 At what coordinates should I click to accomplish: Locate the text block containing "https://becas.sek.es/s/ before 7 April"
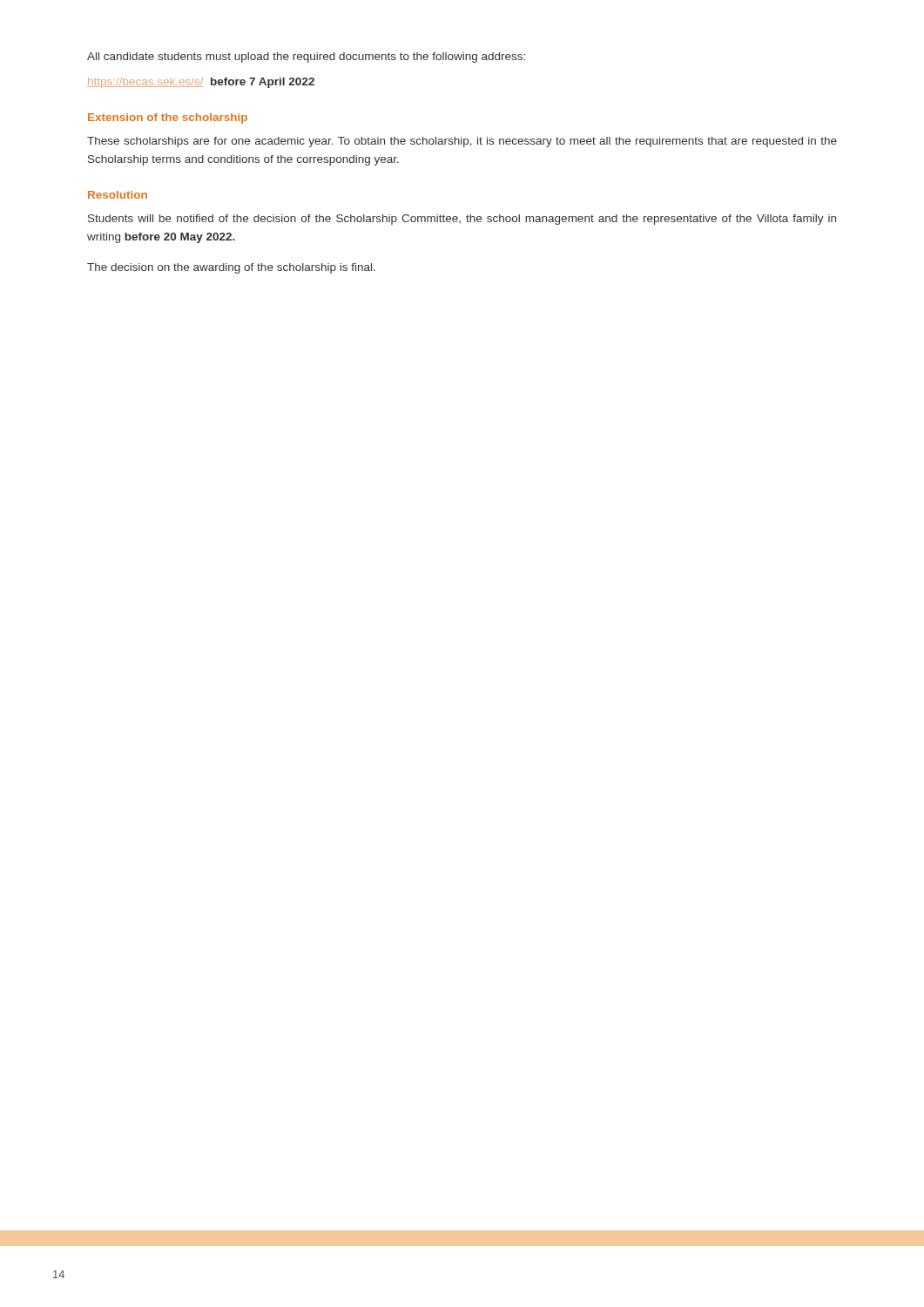[201, 81]
